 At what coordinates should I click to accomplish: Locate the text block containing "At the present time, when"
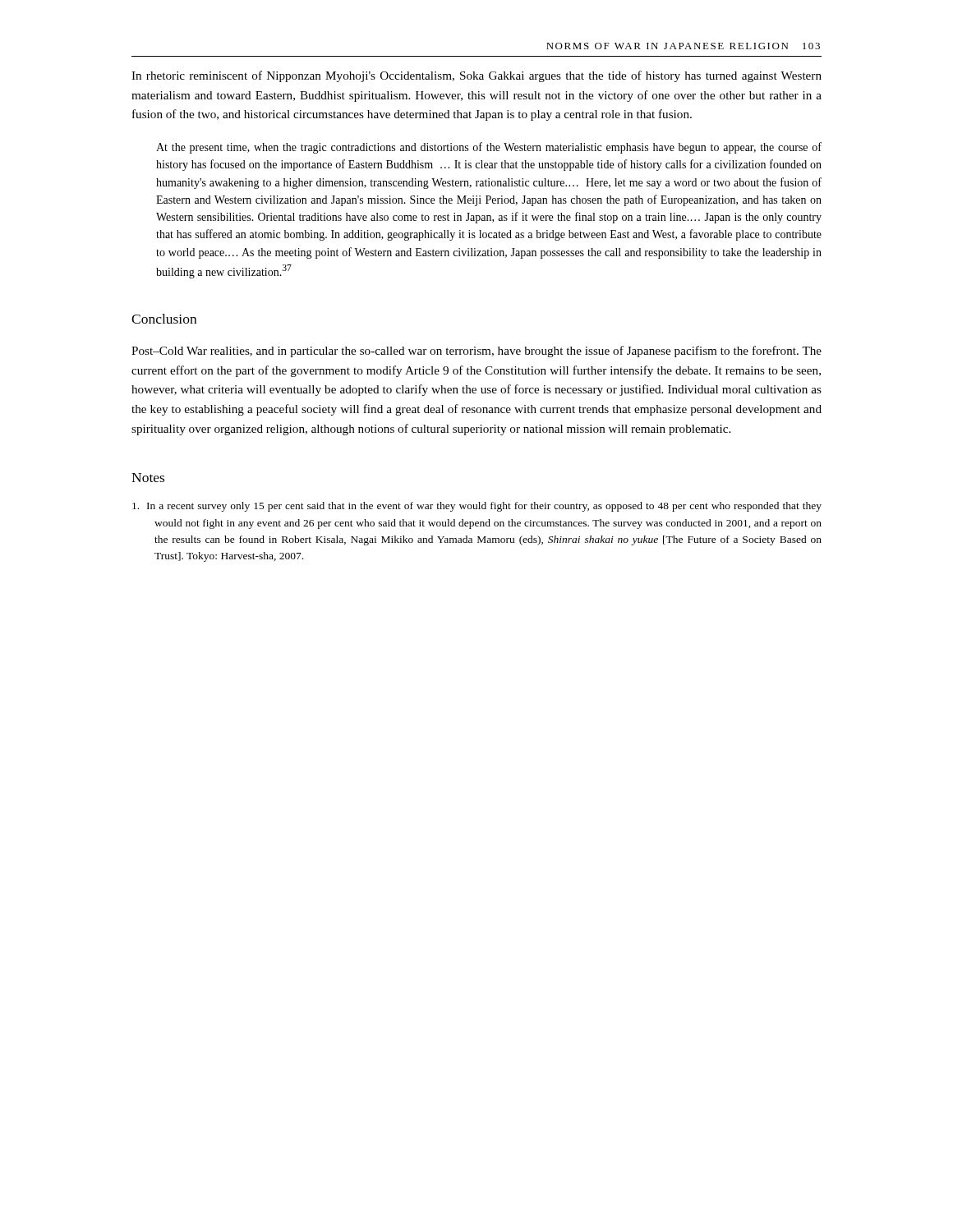489,210
